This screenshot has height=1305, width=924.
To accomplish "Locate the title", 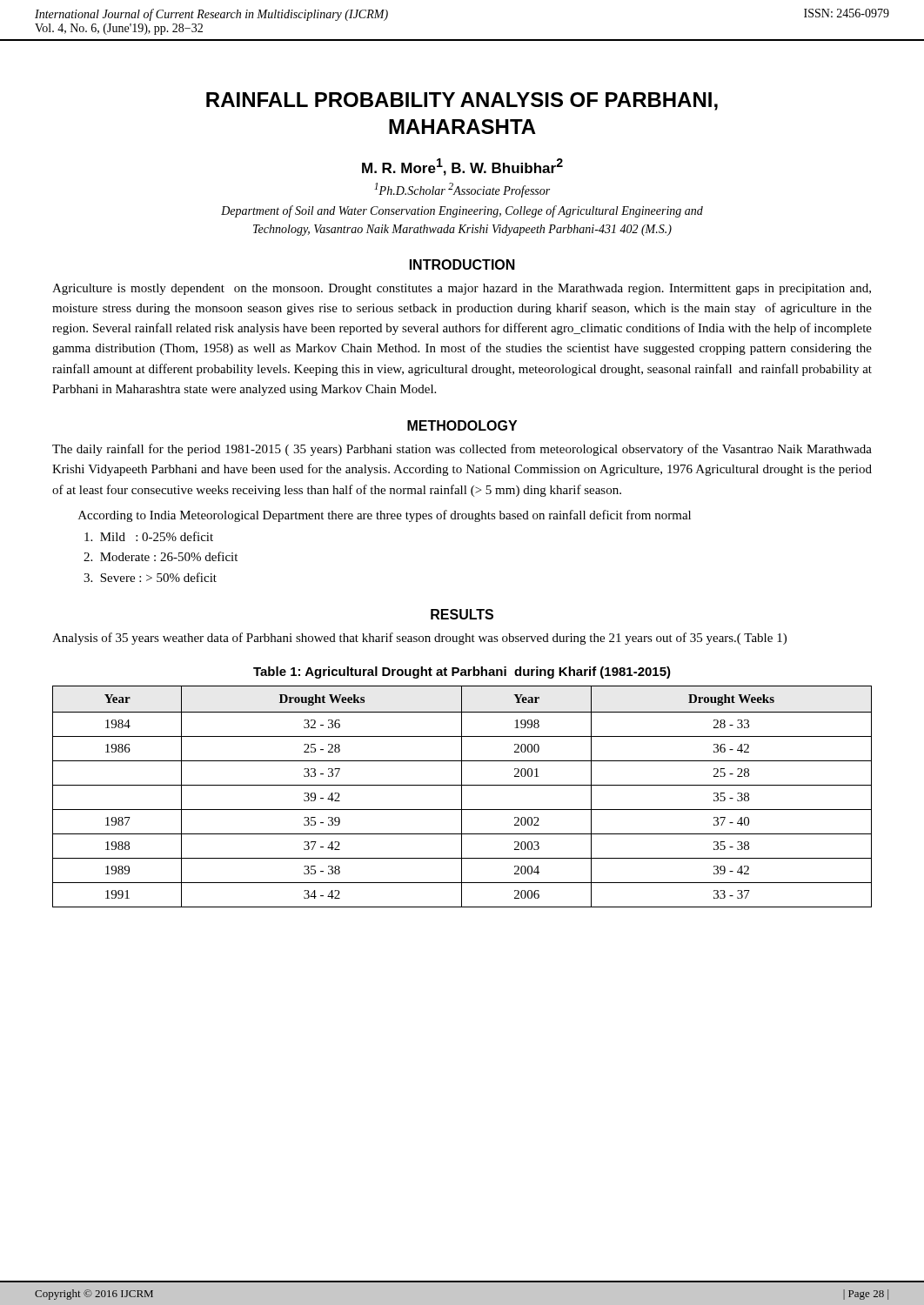I will pos(462,113).
